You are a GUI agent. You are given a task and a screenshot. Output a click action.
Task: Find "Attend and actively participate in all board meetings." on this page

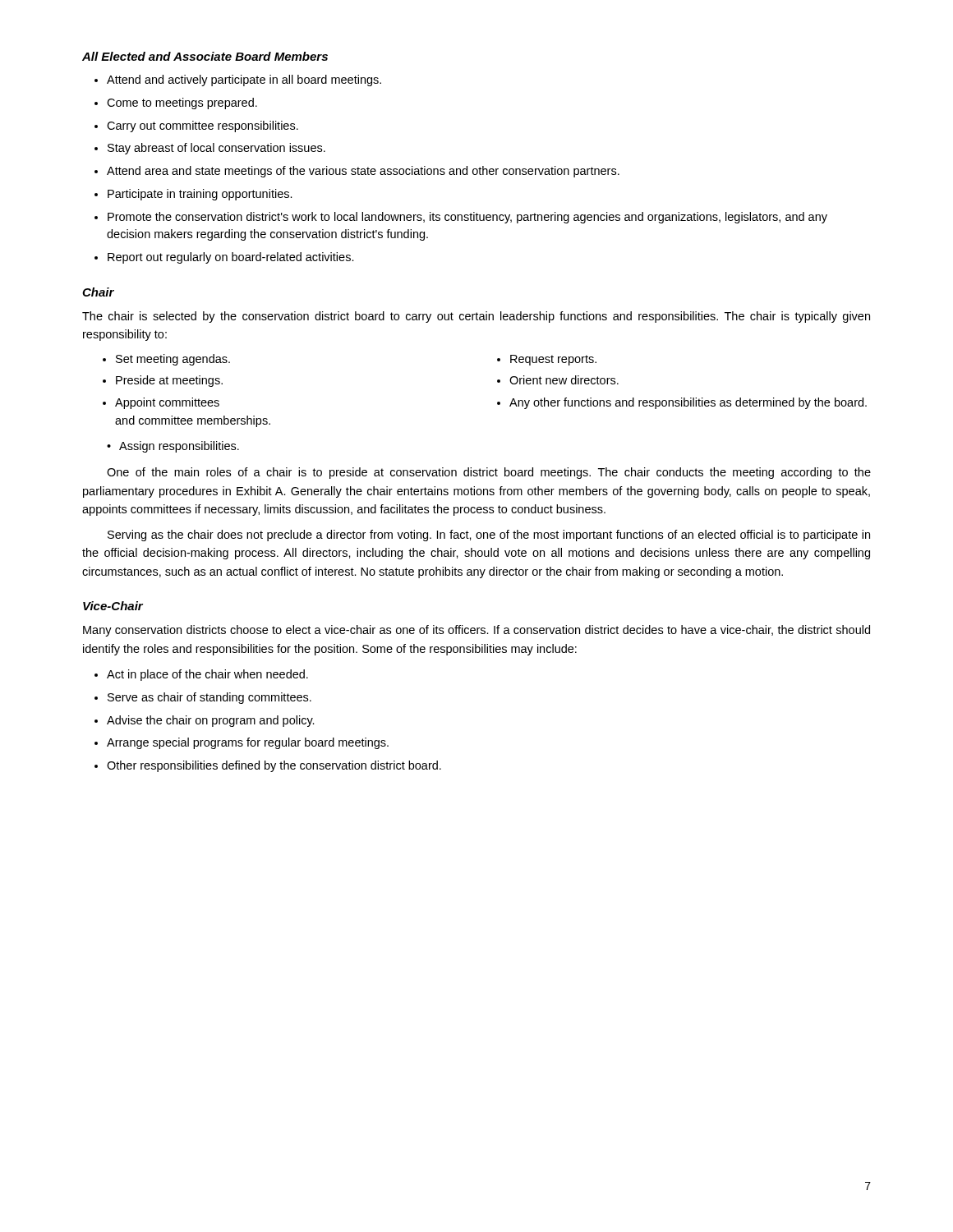244,80
